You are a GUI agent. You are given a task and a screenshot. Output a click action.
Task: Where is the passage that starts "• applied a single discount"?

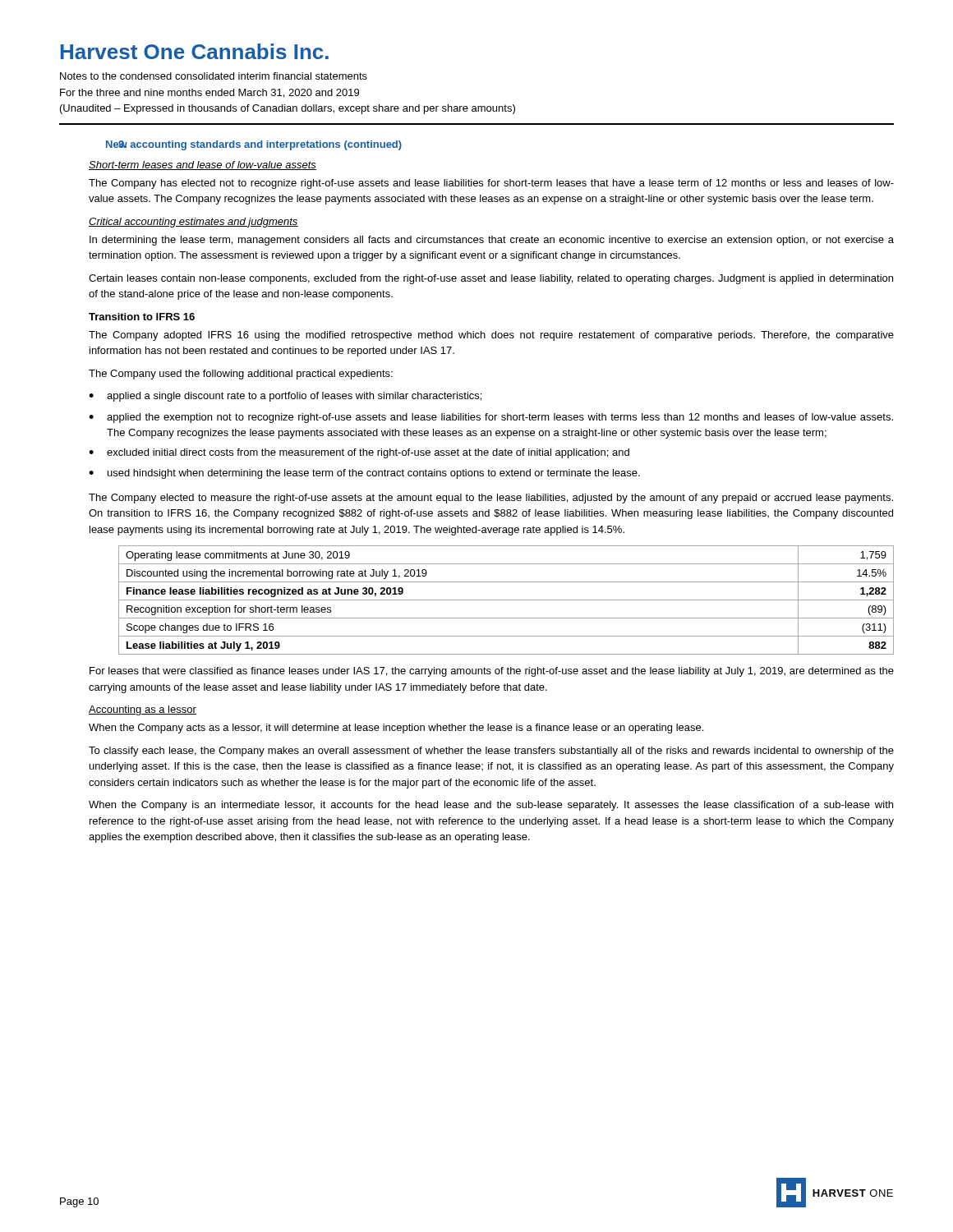pos(491,397)
